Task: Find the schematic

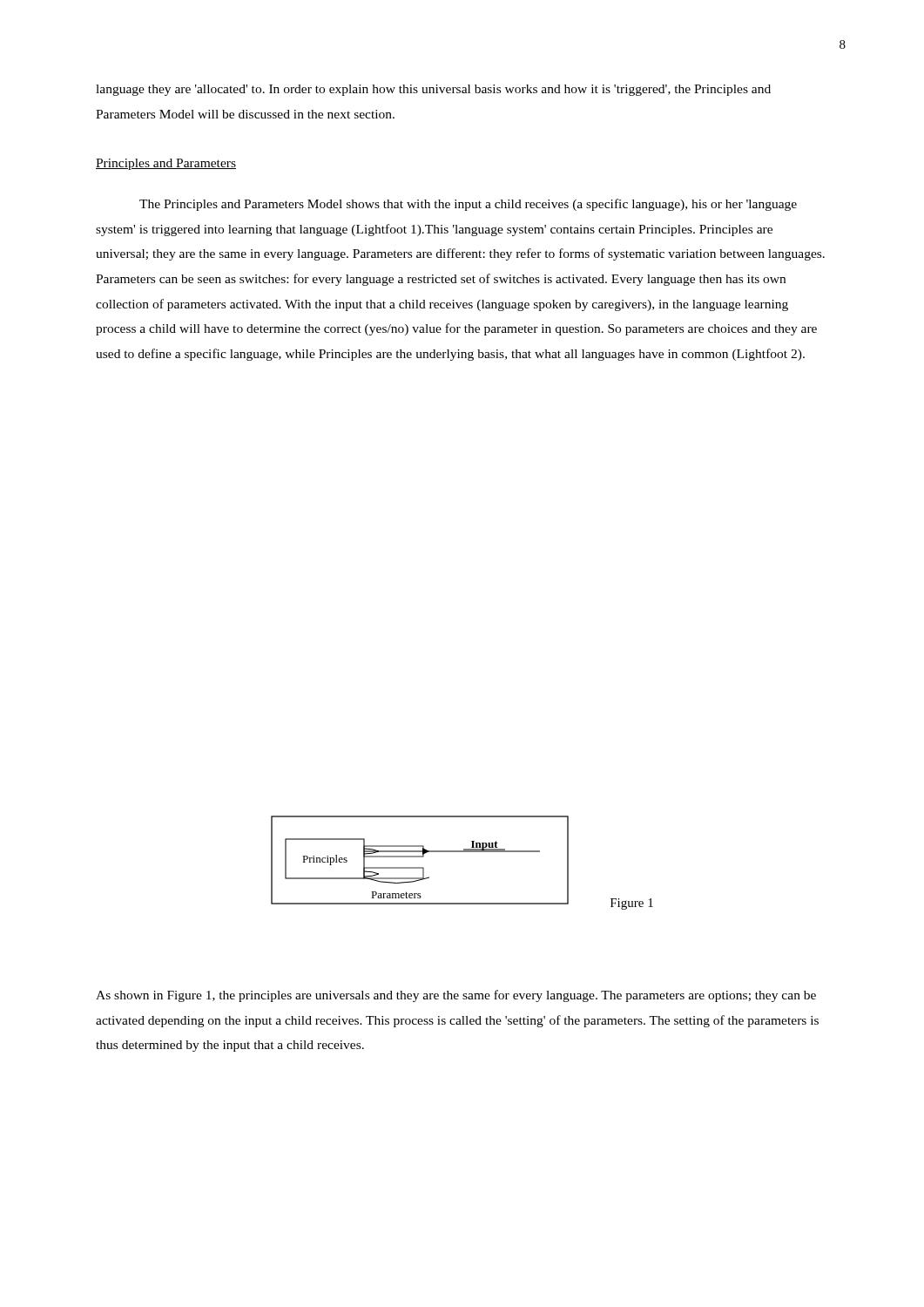Action: (x=431, y=867)
